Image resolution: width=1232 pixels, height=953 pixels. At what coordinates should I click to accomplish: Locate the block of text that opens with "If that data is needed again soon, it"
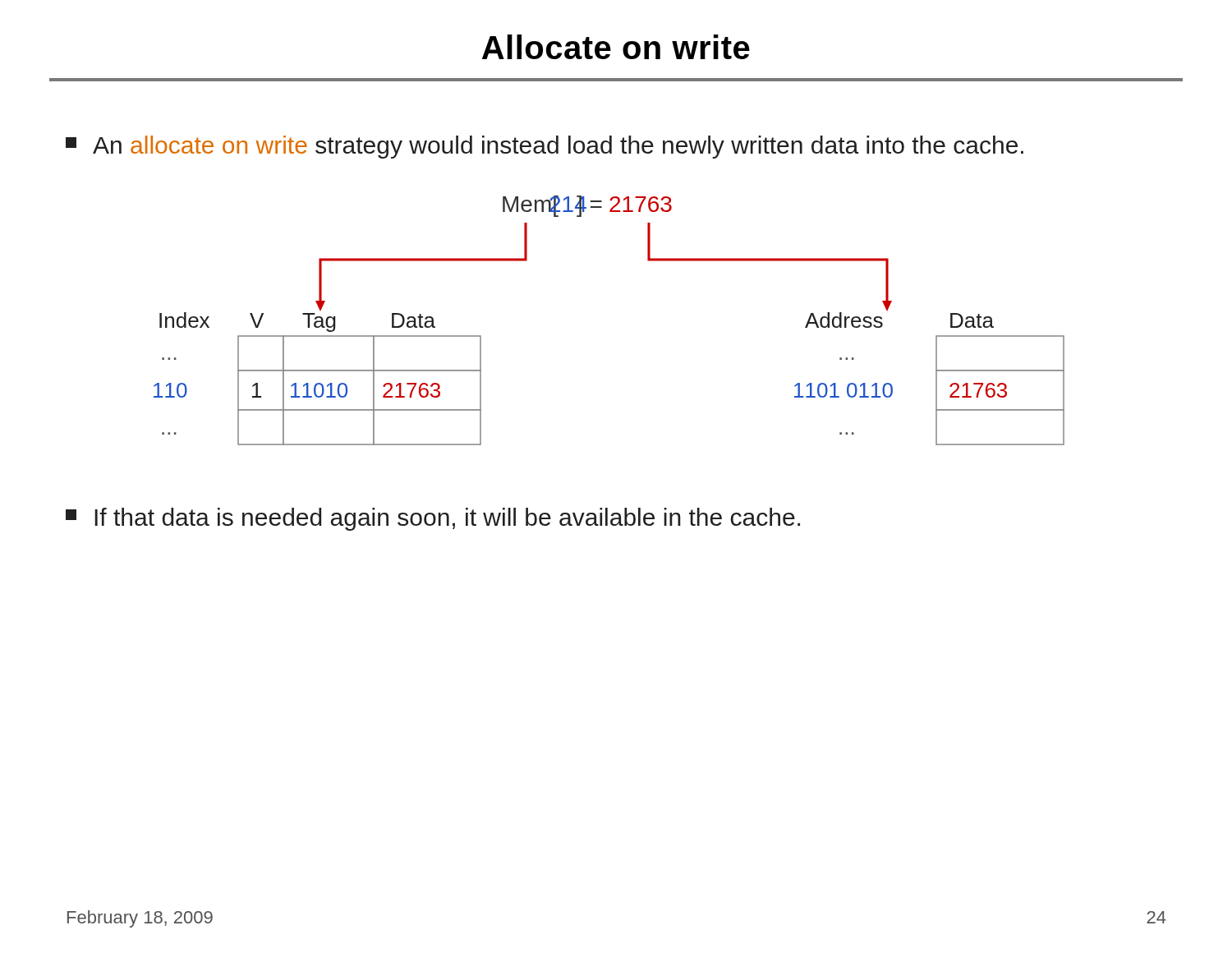[x=434, y=517]
